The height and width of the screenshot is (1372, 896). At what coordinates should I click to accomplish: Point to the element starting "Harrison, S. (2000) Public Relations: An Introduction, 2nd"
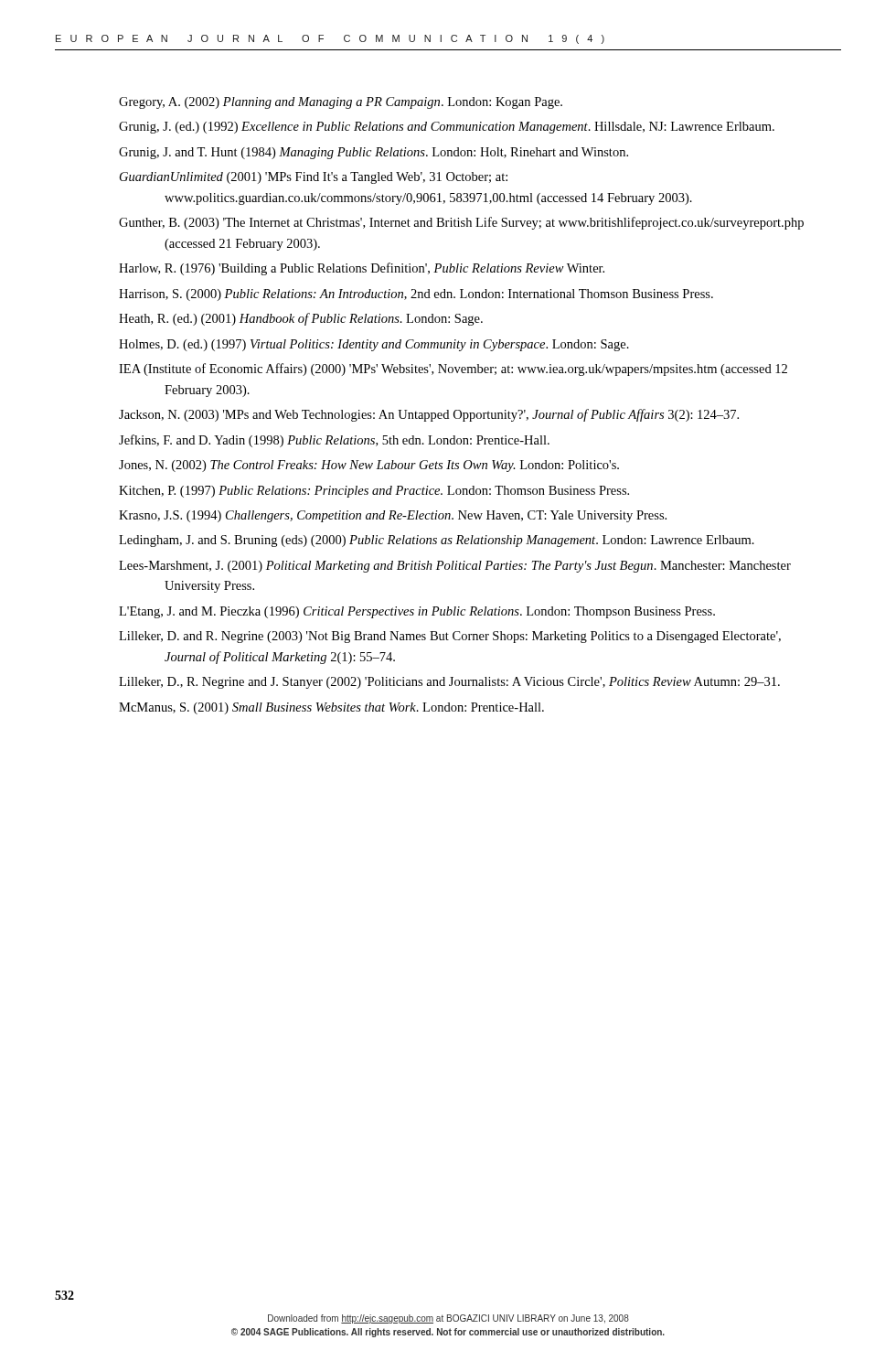pyautogui.click(x=416, y=293)
